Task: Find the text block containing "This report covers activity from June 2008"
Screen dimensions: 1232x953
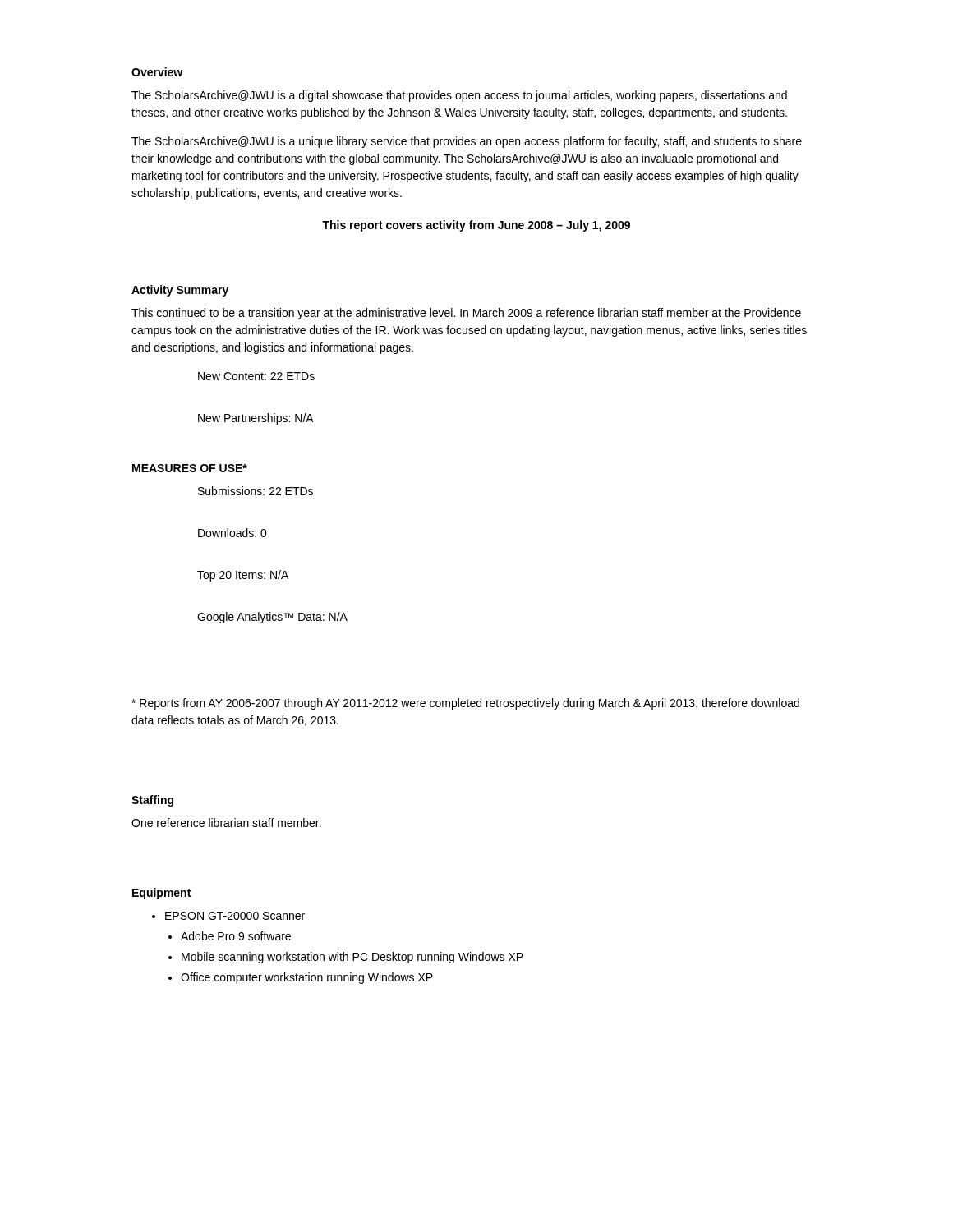Action: pos(476,225)
